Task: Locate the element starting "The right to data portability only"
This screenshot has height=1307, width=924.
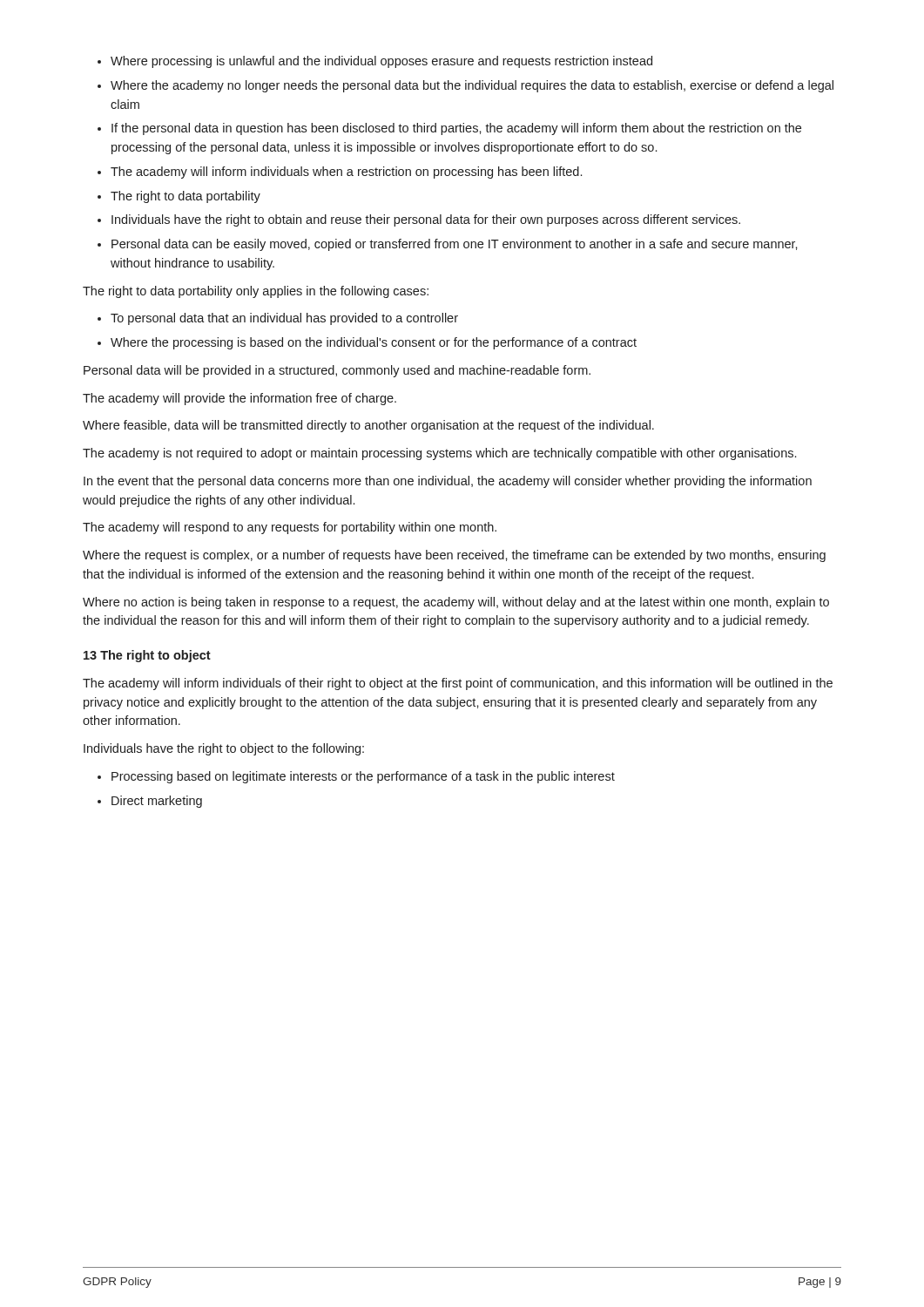Action: click(x=256, y=292)
